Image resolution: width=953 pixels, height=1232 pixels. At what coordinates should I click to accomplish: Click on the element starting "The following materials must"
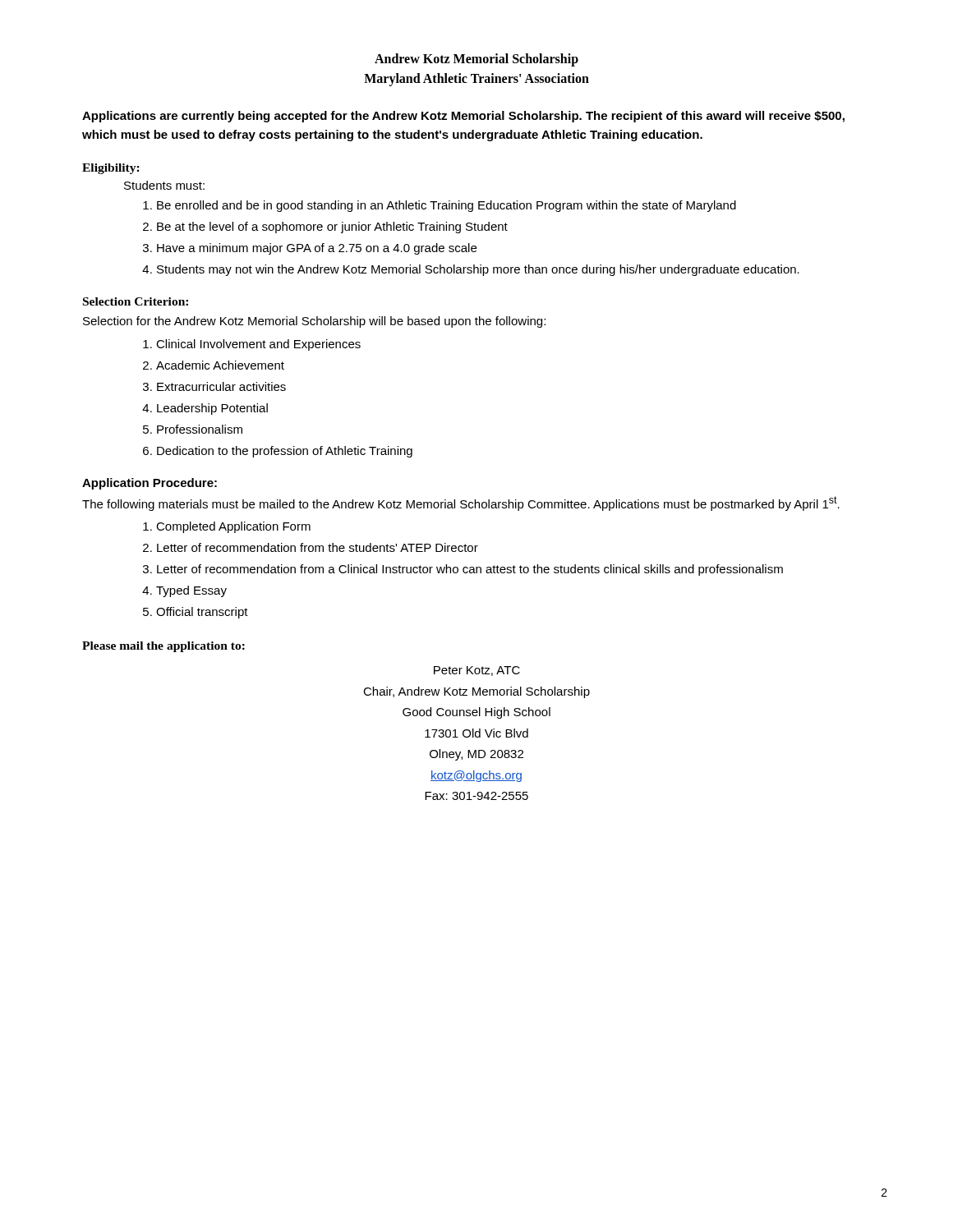pos(461,502)
